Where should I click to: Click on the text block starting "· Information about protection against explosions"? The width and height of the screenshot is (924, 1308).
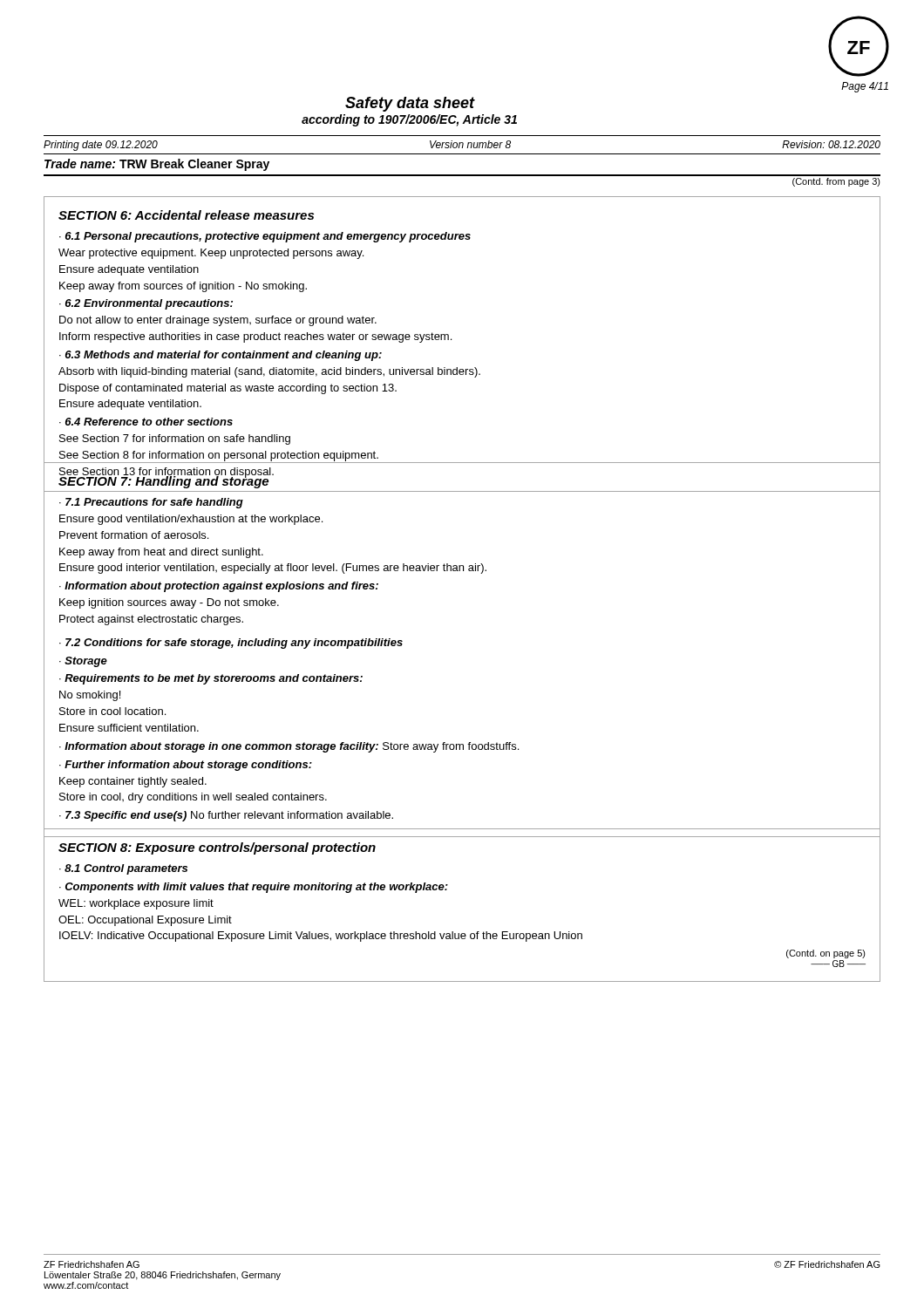click(x=219, y=602)
